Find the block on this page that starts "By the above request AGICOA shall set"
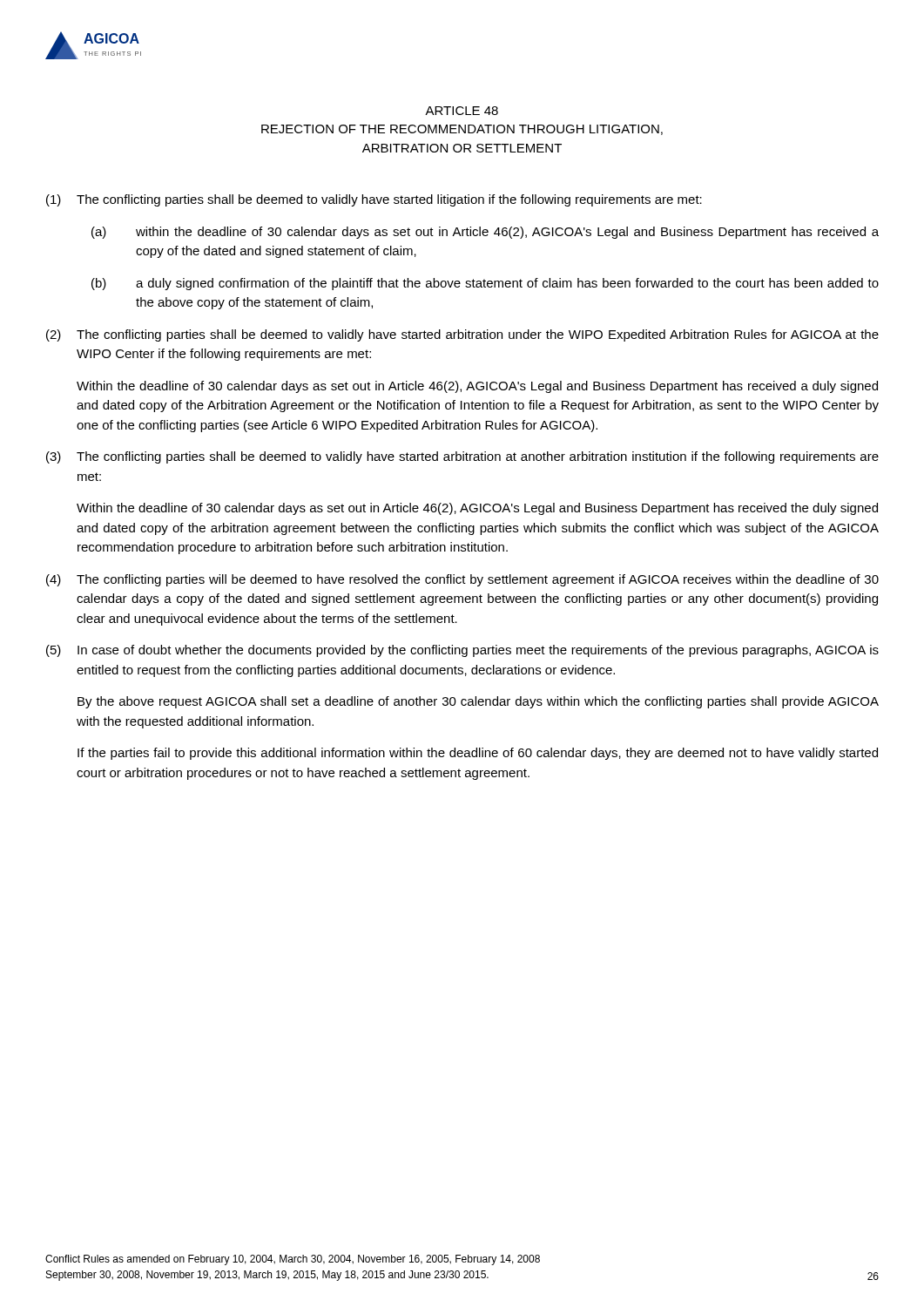This screenshot has width=924, height=1307. (478, 711)
